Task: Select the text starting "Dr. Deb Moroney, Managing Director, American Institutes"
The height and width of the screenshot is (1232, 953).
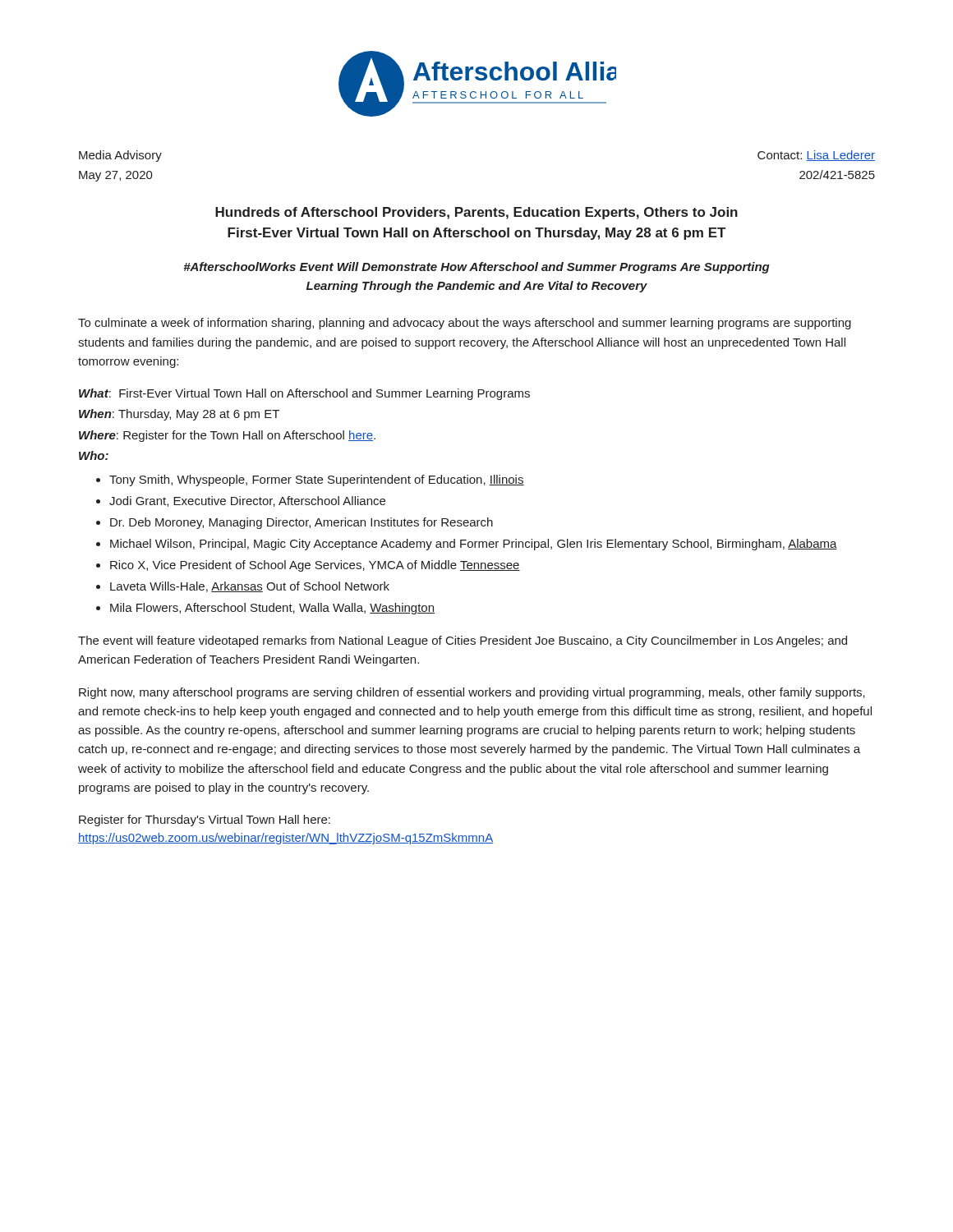Action: click(301, 522)
